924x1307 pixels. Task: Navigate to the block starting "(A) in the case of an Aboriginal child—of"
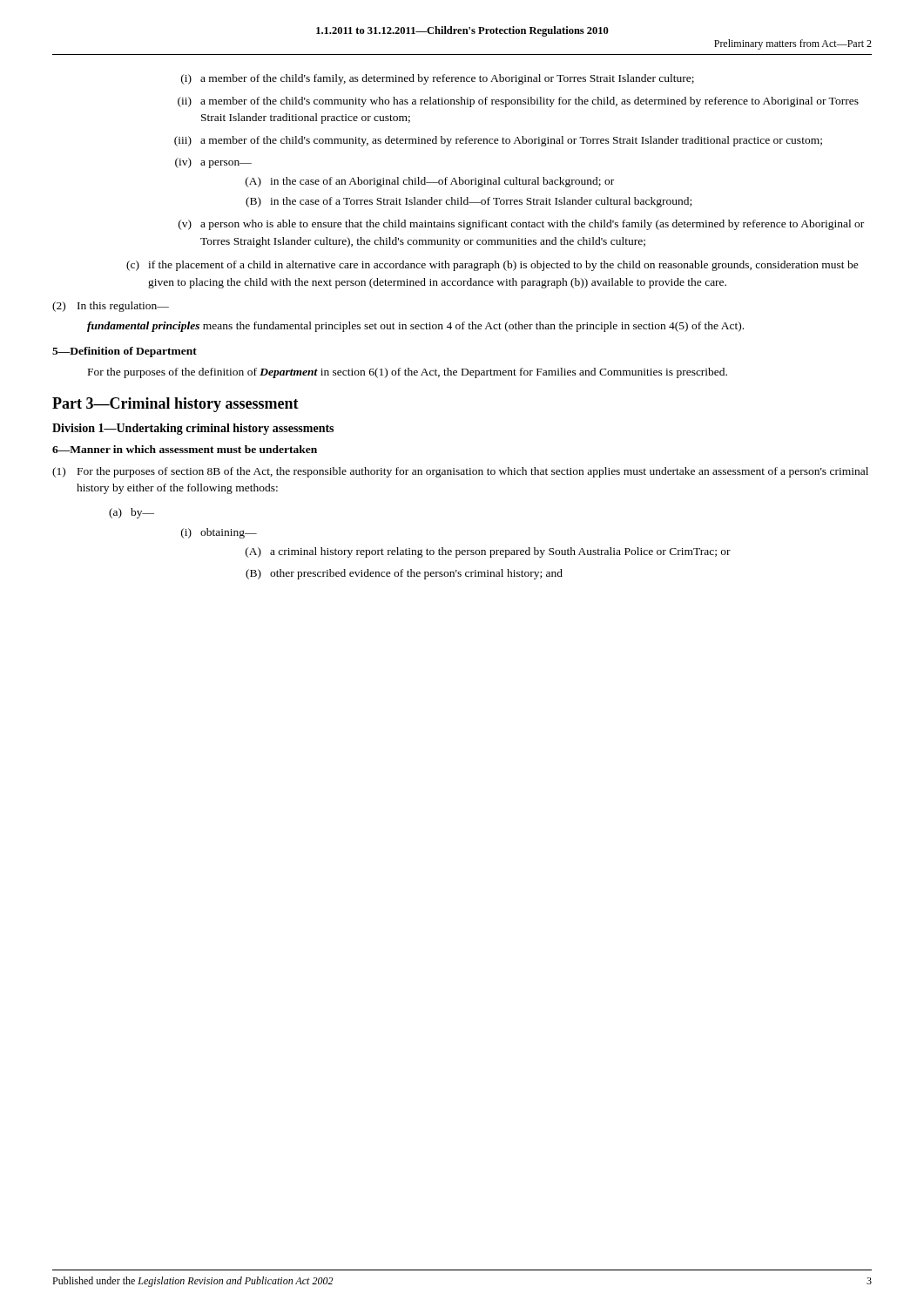(x=549, y=181)
